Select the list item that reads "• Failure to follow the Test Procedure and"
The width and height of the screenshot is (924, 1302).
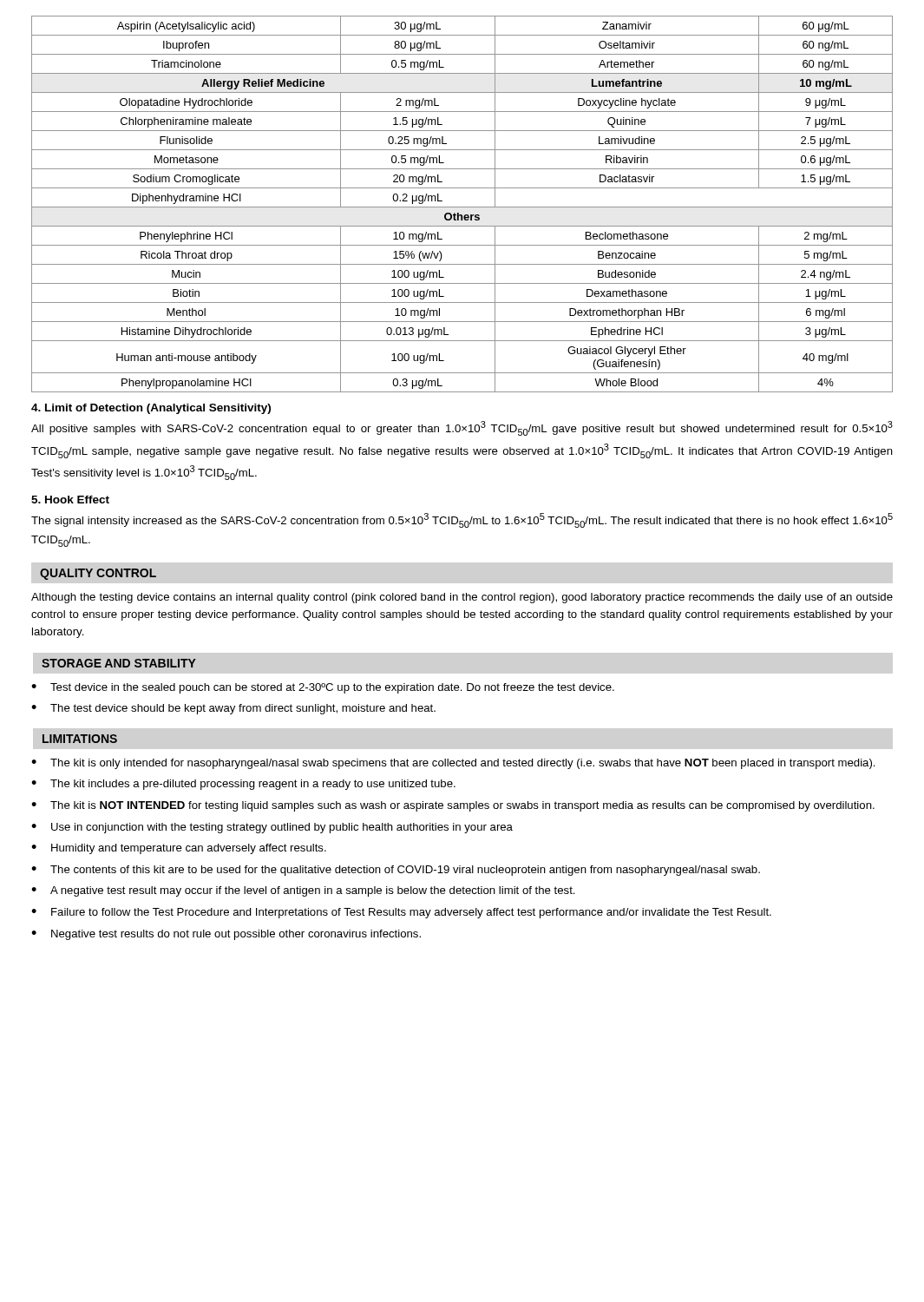(x=462, y=913)
